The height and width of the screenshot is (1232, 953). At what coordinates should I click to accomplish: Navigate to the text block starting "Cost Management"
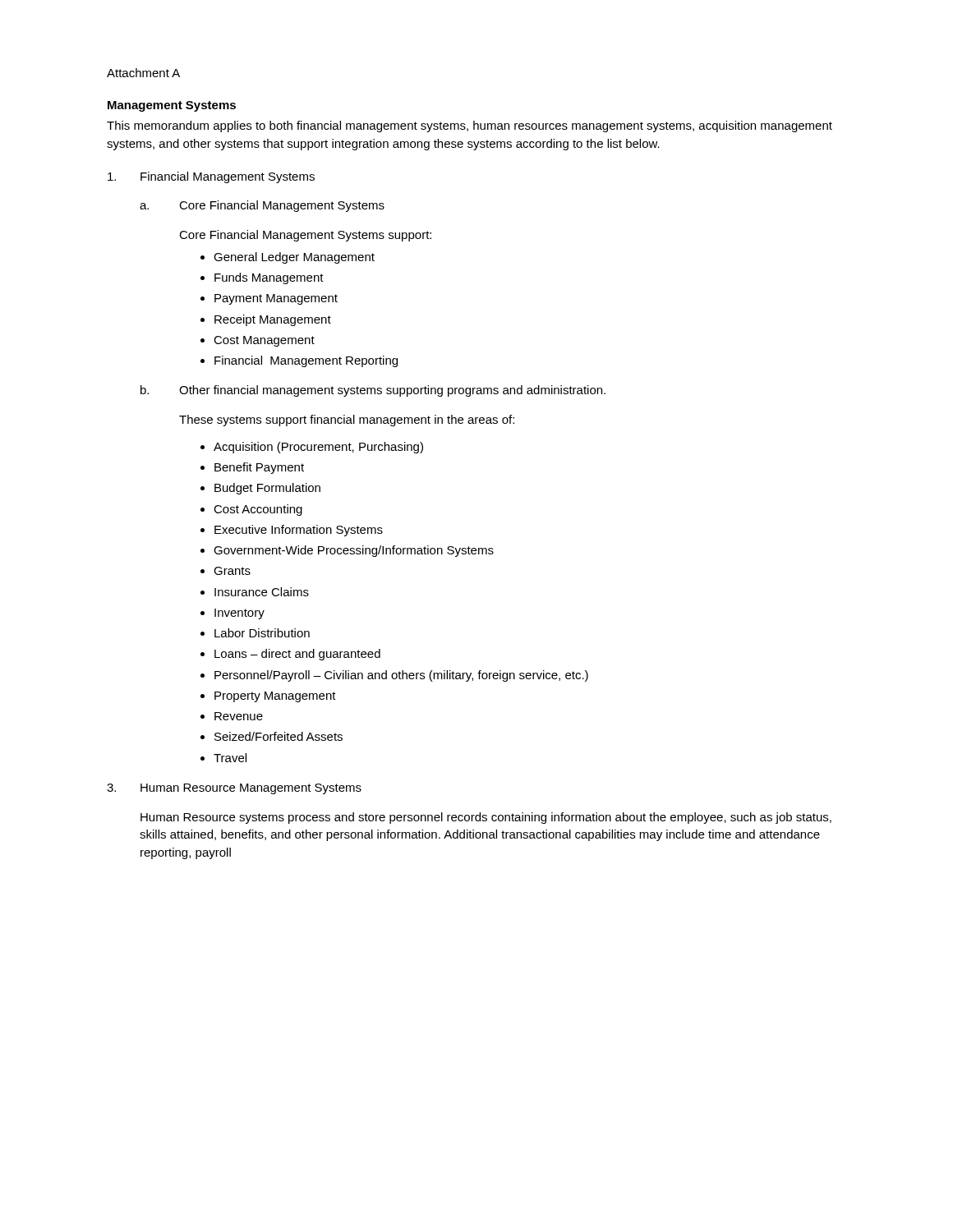point(264,339)
